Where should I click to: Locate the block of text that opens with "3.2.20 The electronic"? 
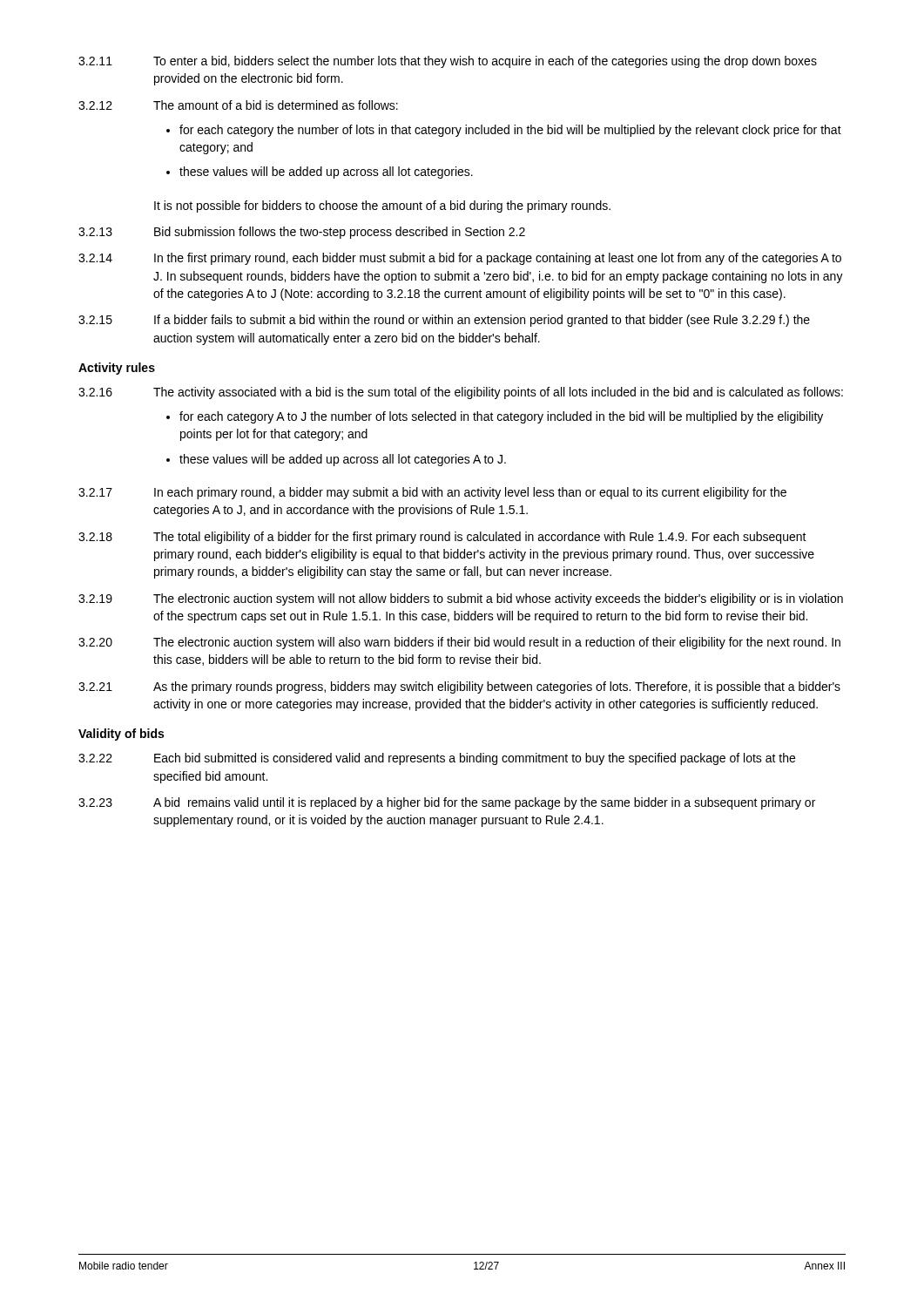click(462, 651)
